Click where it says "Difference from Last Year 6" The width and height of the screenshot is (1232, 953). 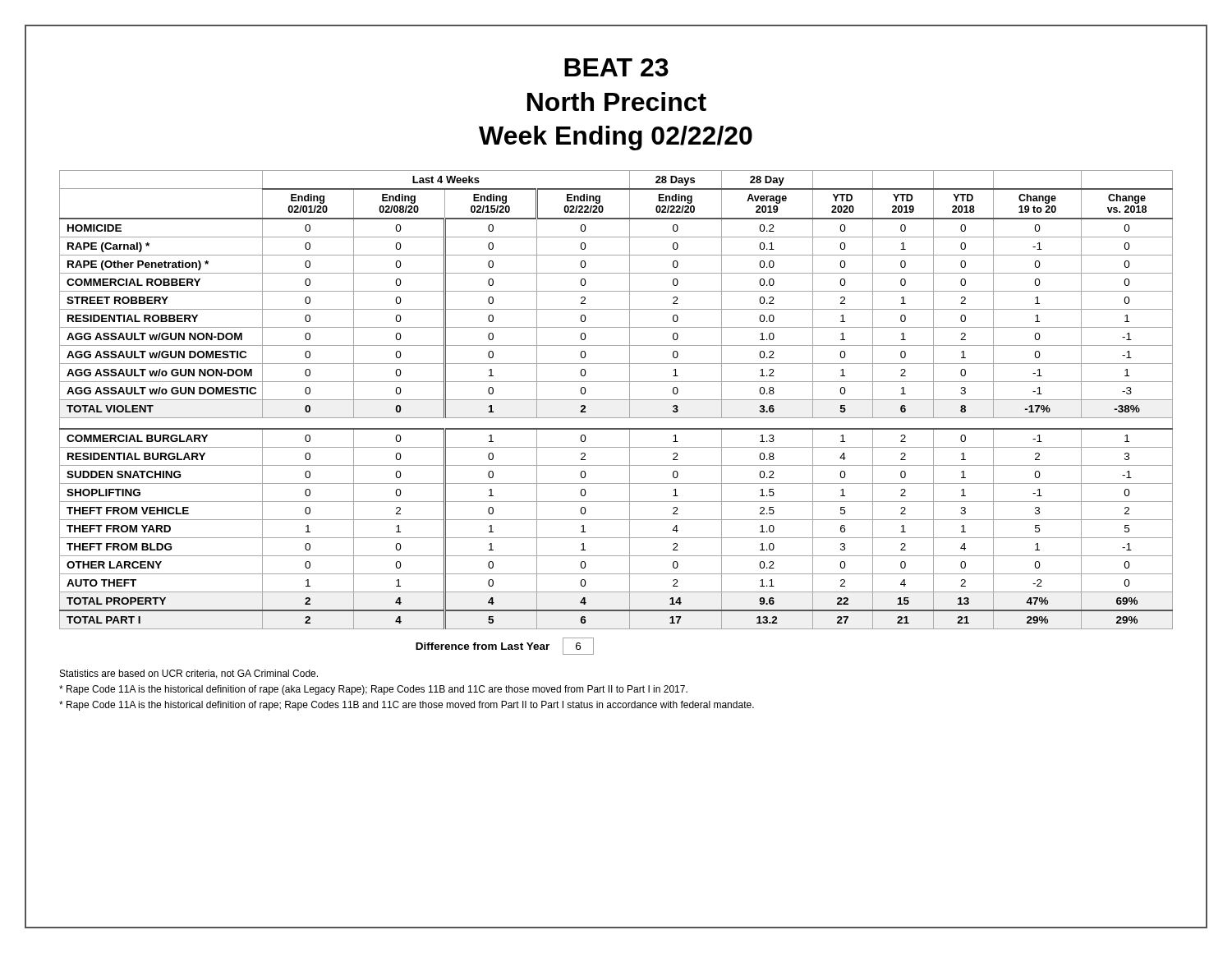(505, 646)
